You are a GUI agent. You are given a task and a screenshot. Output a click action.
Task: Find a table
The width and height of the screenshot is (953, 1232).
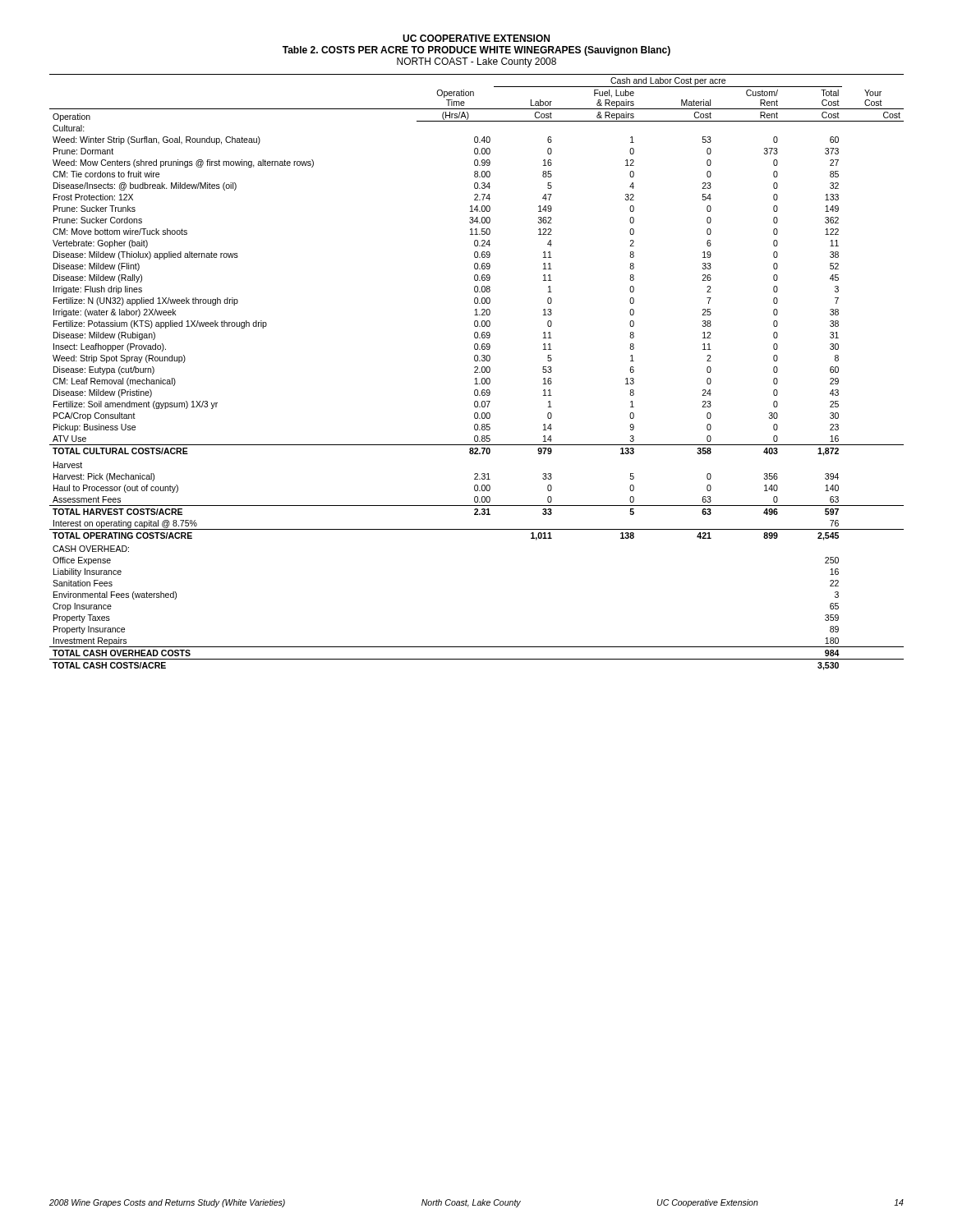coord(476,372)
